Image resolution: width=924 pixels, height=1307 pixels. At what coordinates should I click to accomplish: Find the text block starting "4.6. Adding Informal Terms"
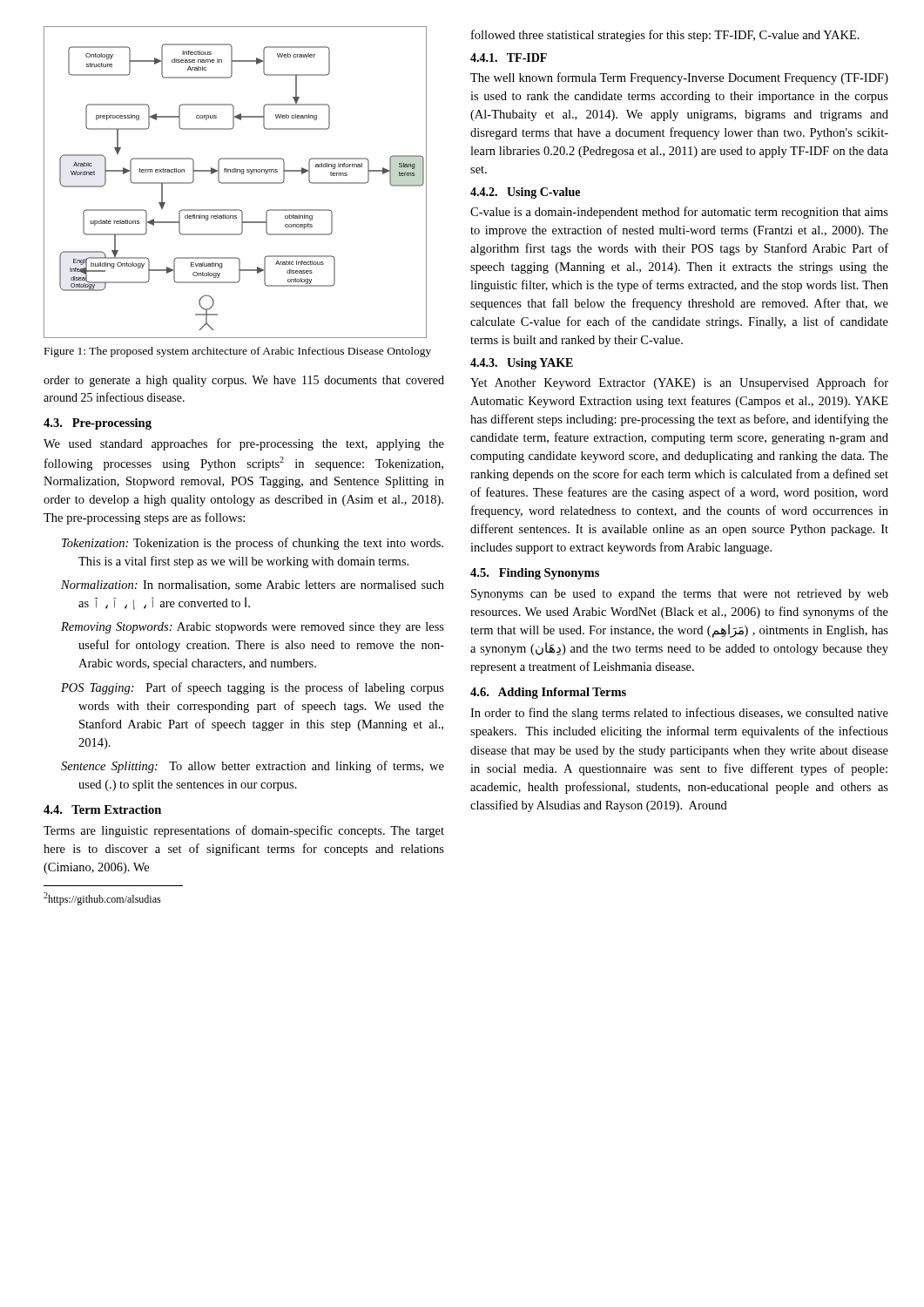click(x=548, y=693)
